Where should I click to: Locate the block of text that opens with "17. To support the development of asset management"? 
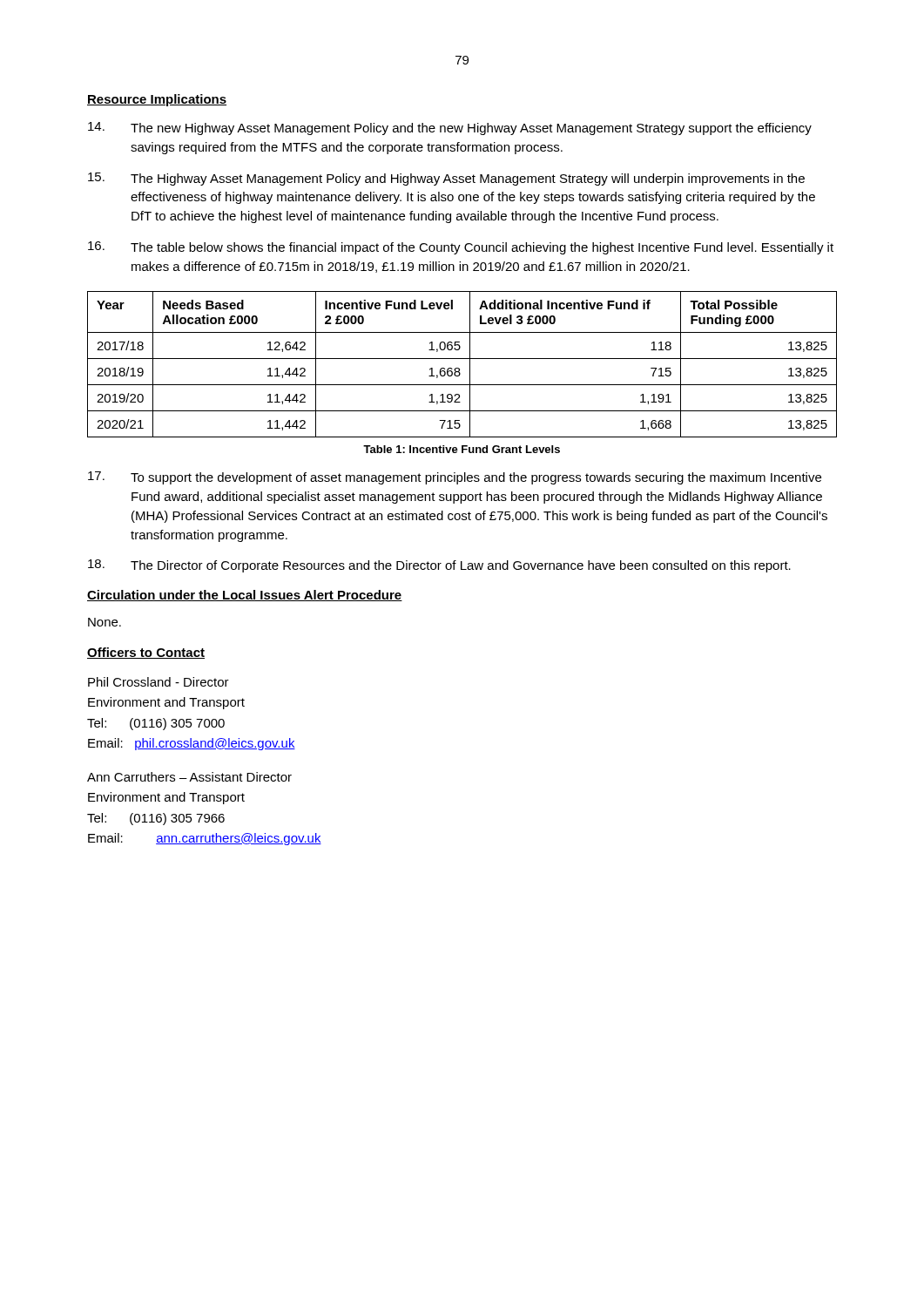coord(462,506)
